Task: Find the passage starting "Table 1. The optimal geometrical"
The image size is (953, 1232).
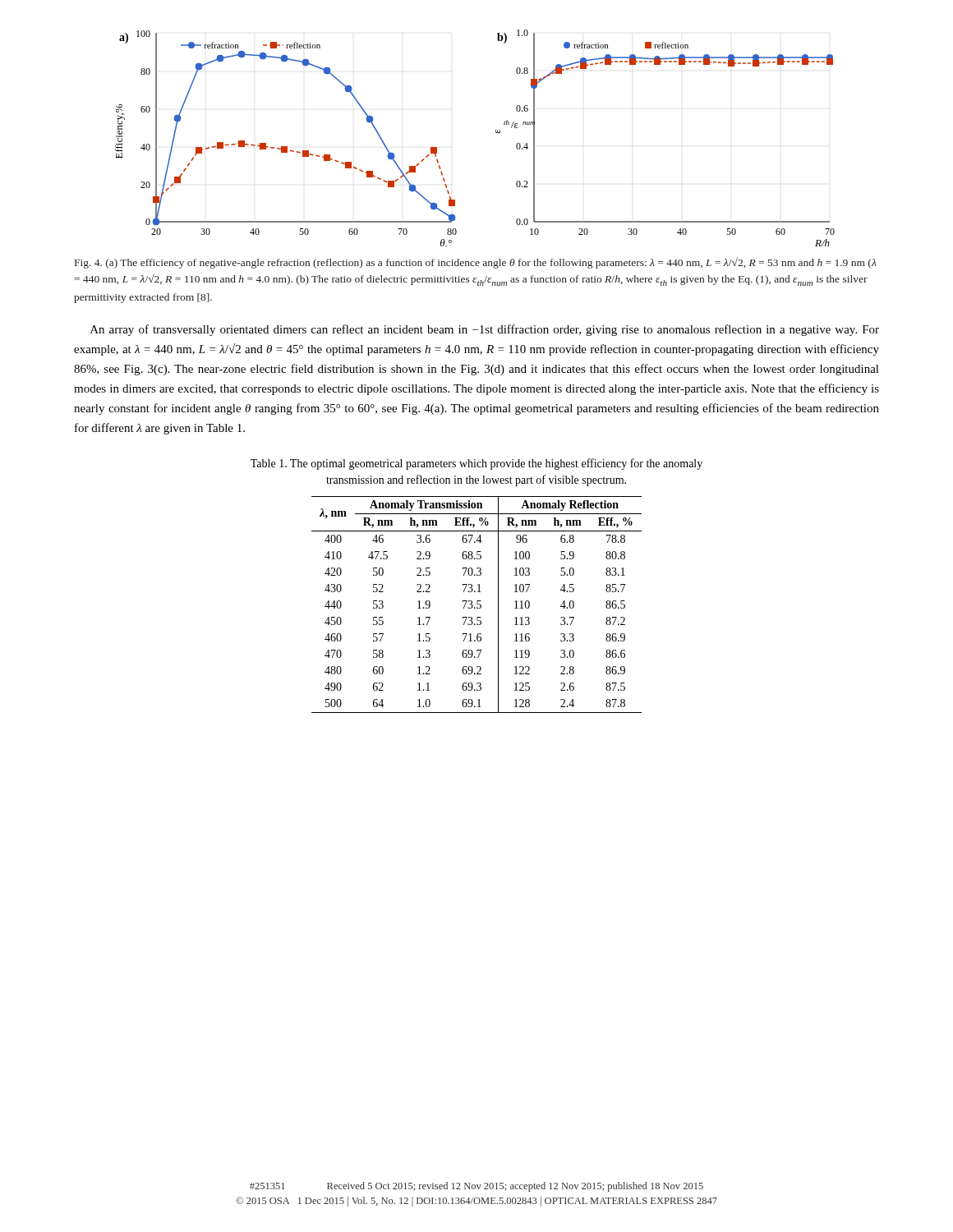Action: (x=476, y=472)
